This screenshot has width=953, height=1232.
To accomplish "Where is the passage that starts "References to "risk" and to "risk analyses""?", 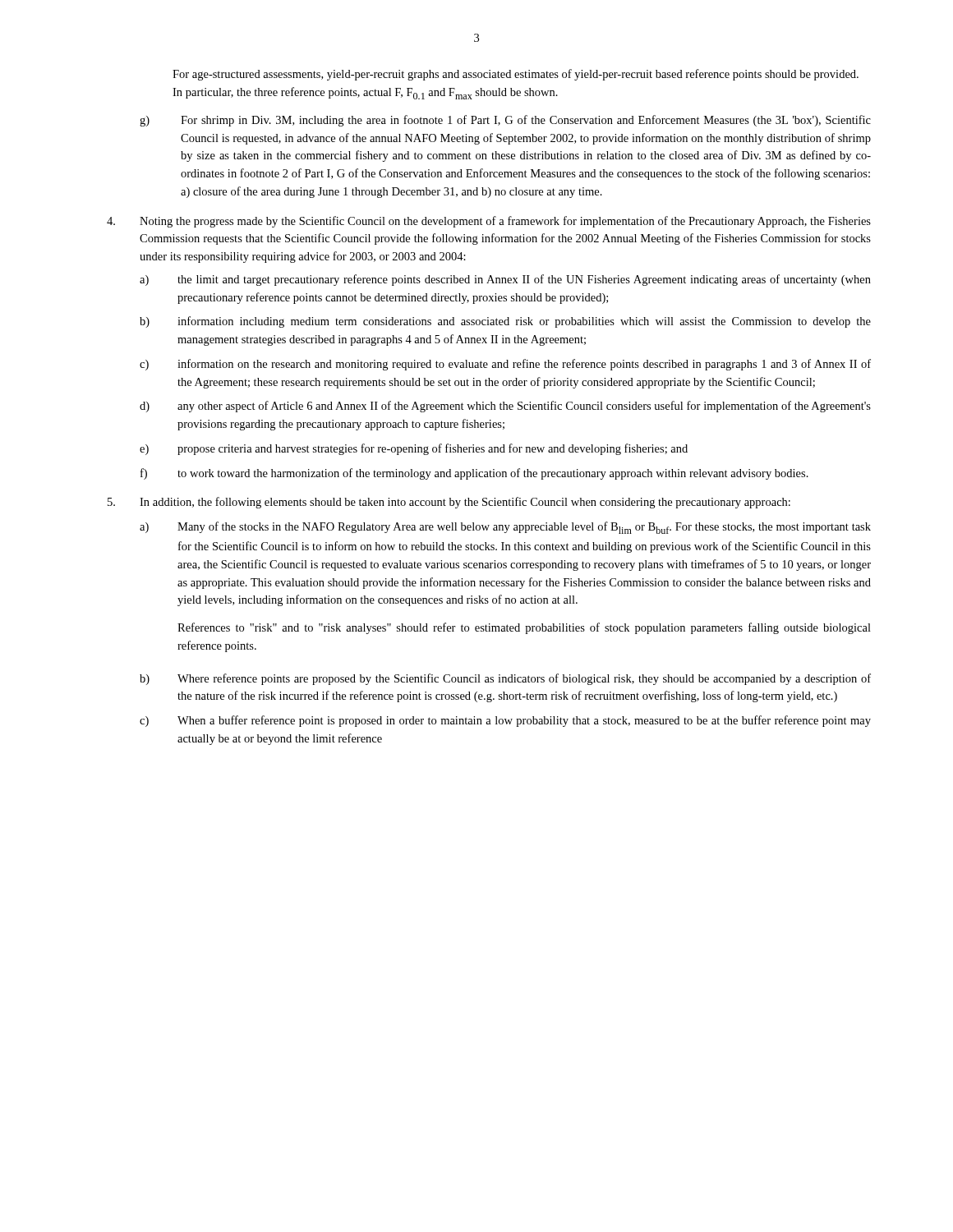I will pos(524,636).
